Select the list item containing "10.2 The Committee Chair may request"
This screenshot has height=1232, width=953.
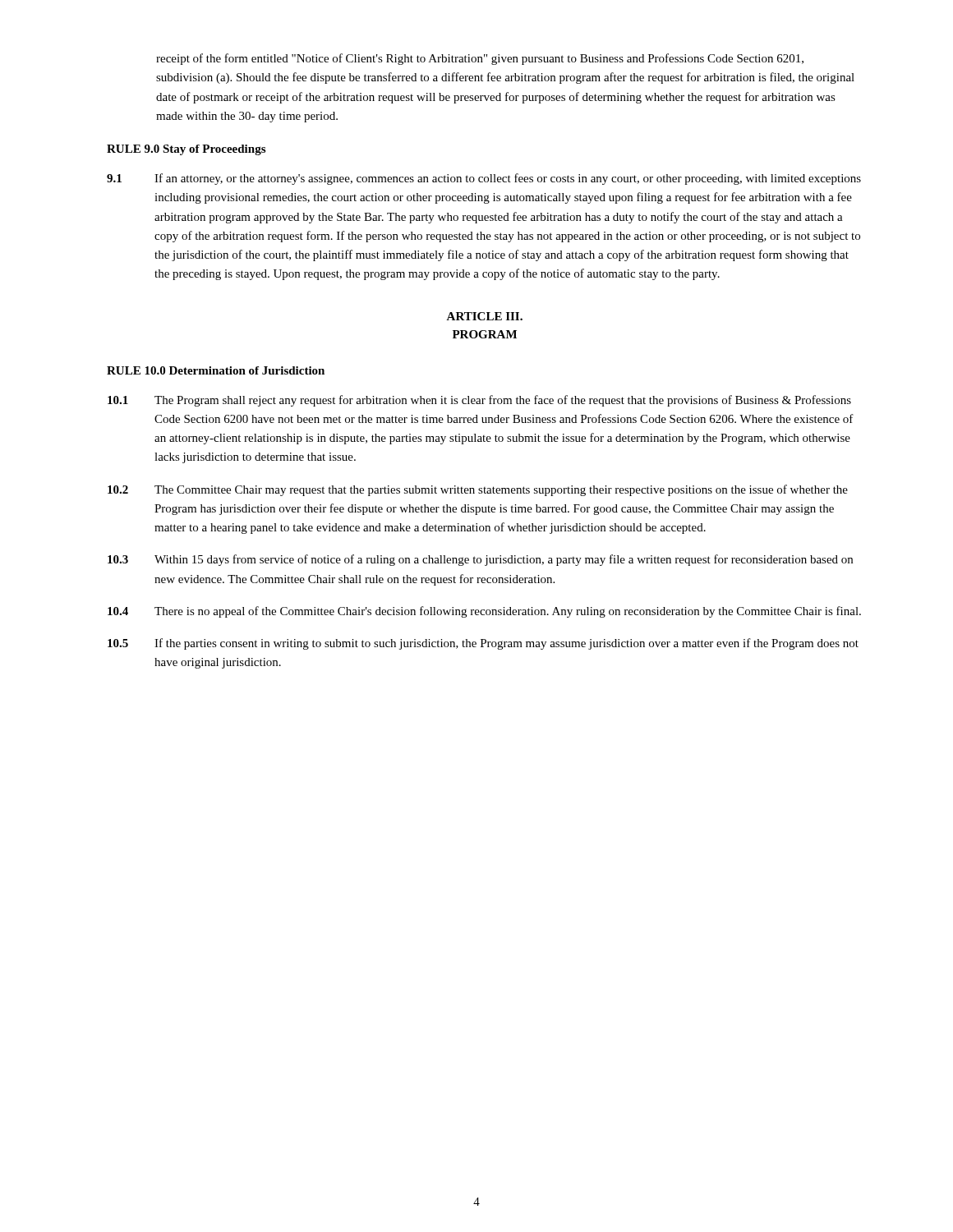point(485,509)
